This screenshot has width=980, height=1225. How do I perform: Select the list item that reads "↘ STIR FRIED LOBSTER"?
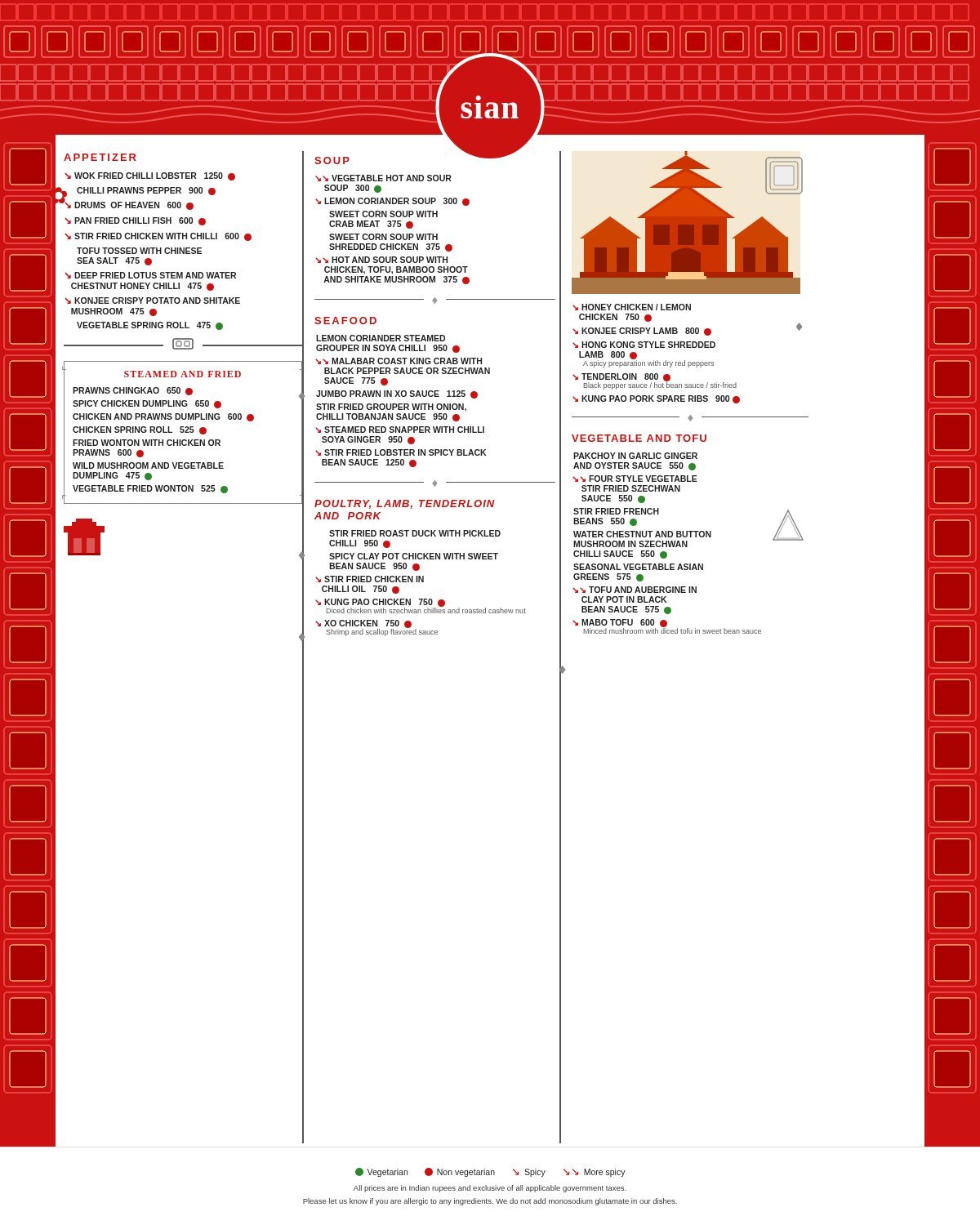tap(400, 457)
